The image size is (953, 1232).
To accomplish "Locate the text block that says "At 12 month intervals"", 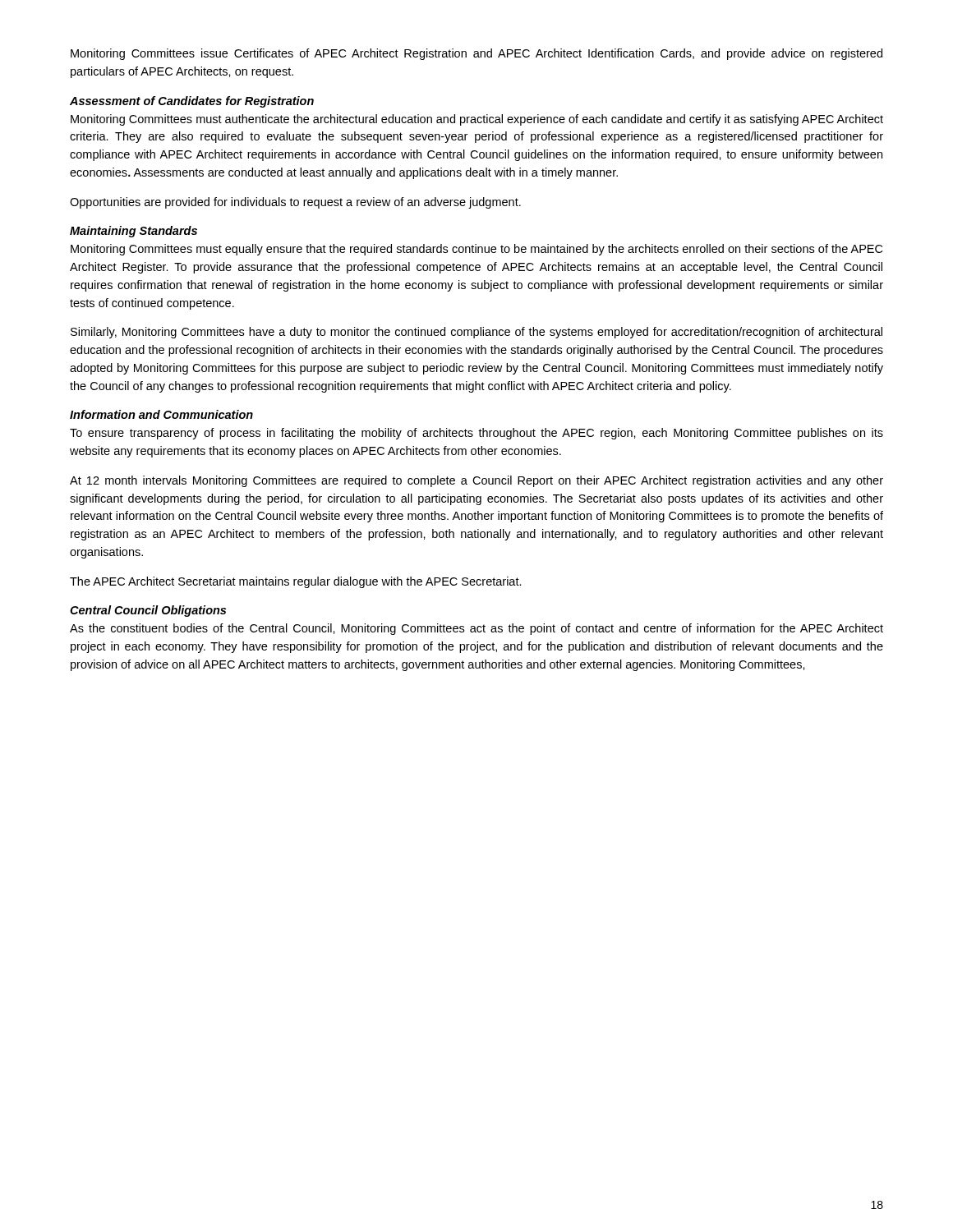I will (476, 517).
